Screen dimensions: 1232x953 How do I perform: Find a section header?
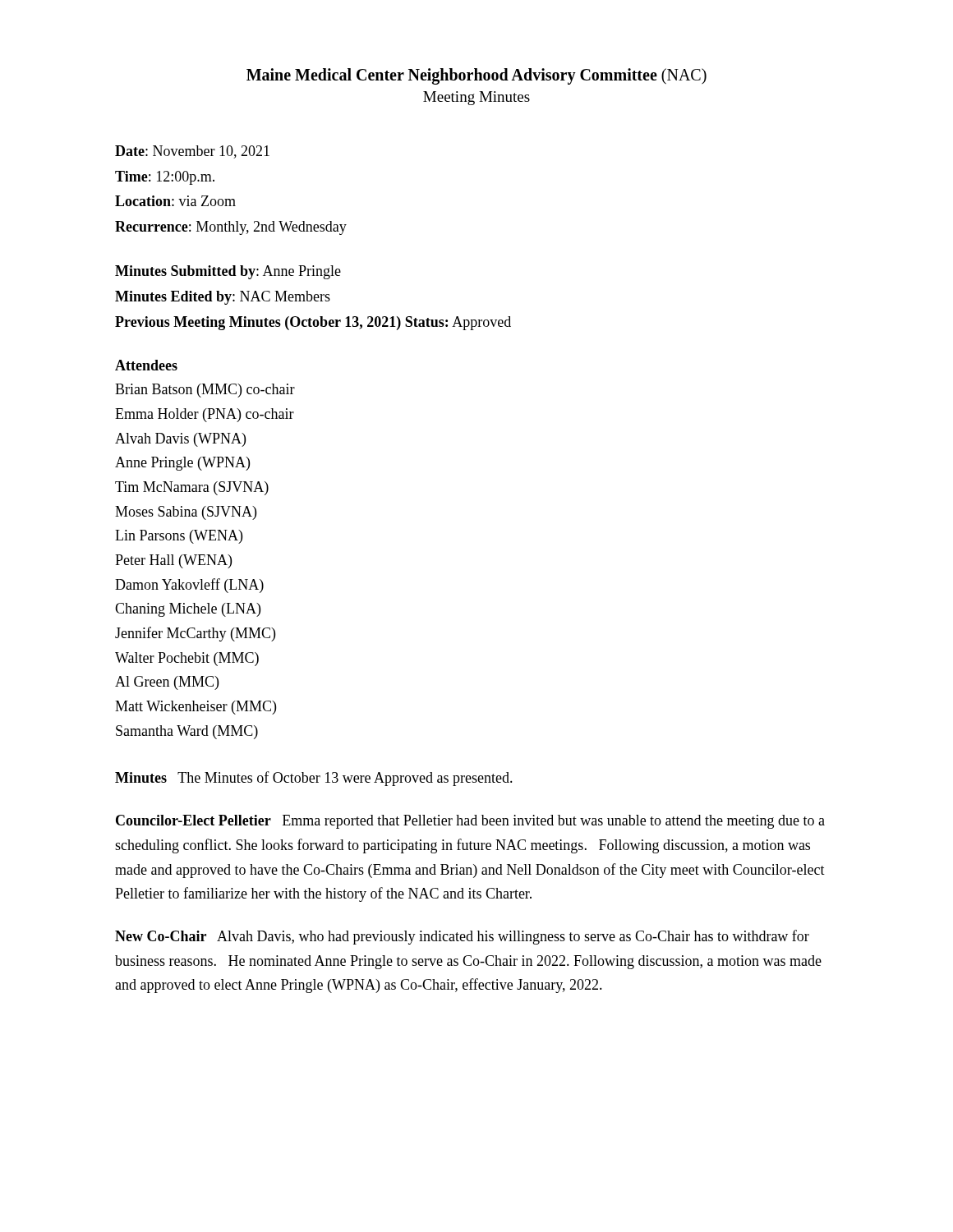(x=146, y=366)
